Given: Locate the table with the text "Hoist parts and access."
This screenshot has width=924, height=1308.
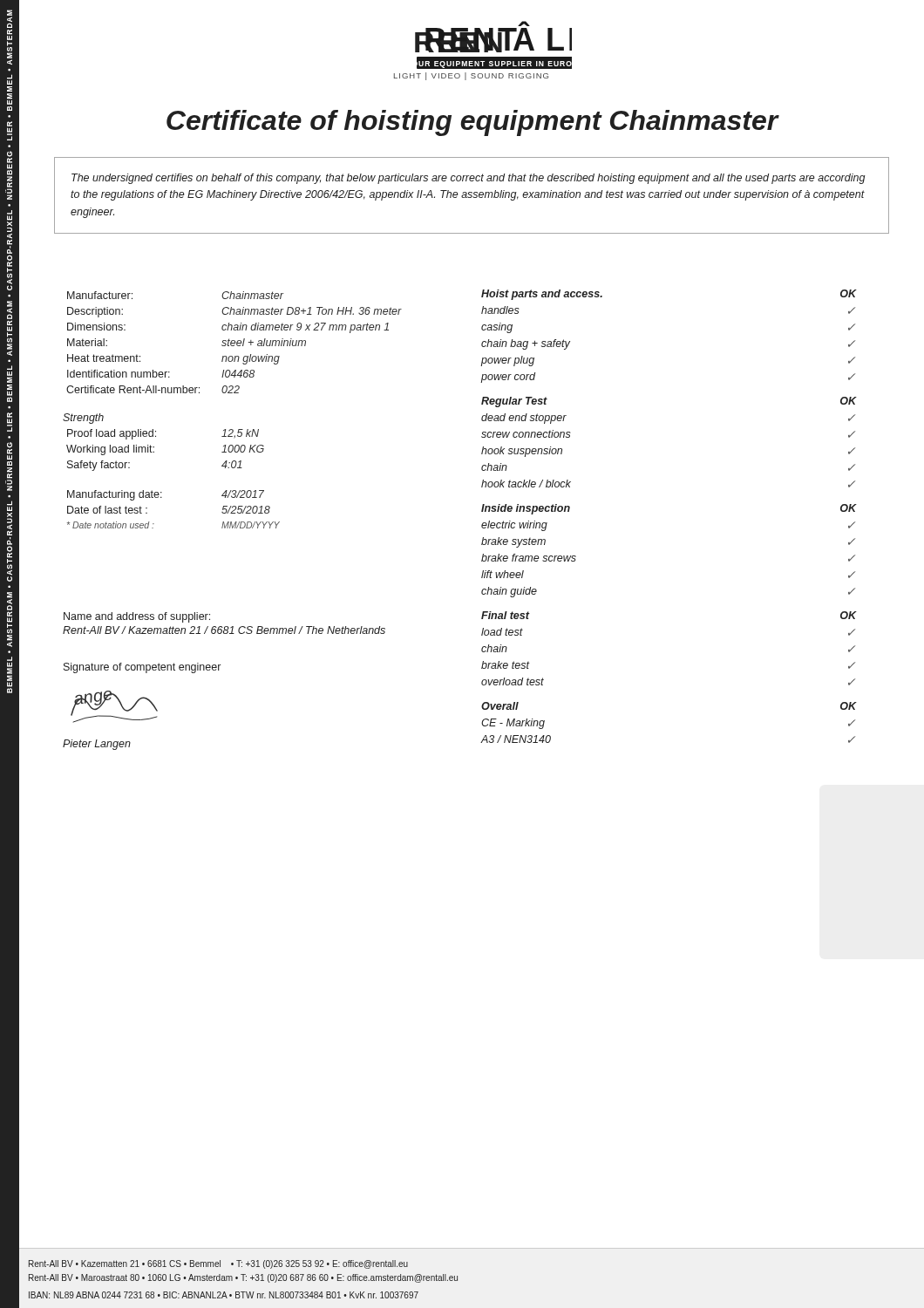Looking at the screenshot, I should click(669, 523).
